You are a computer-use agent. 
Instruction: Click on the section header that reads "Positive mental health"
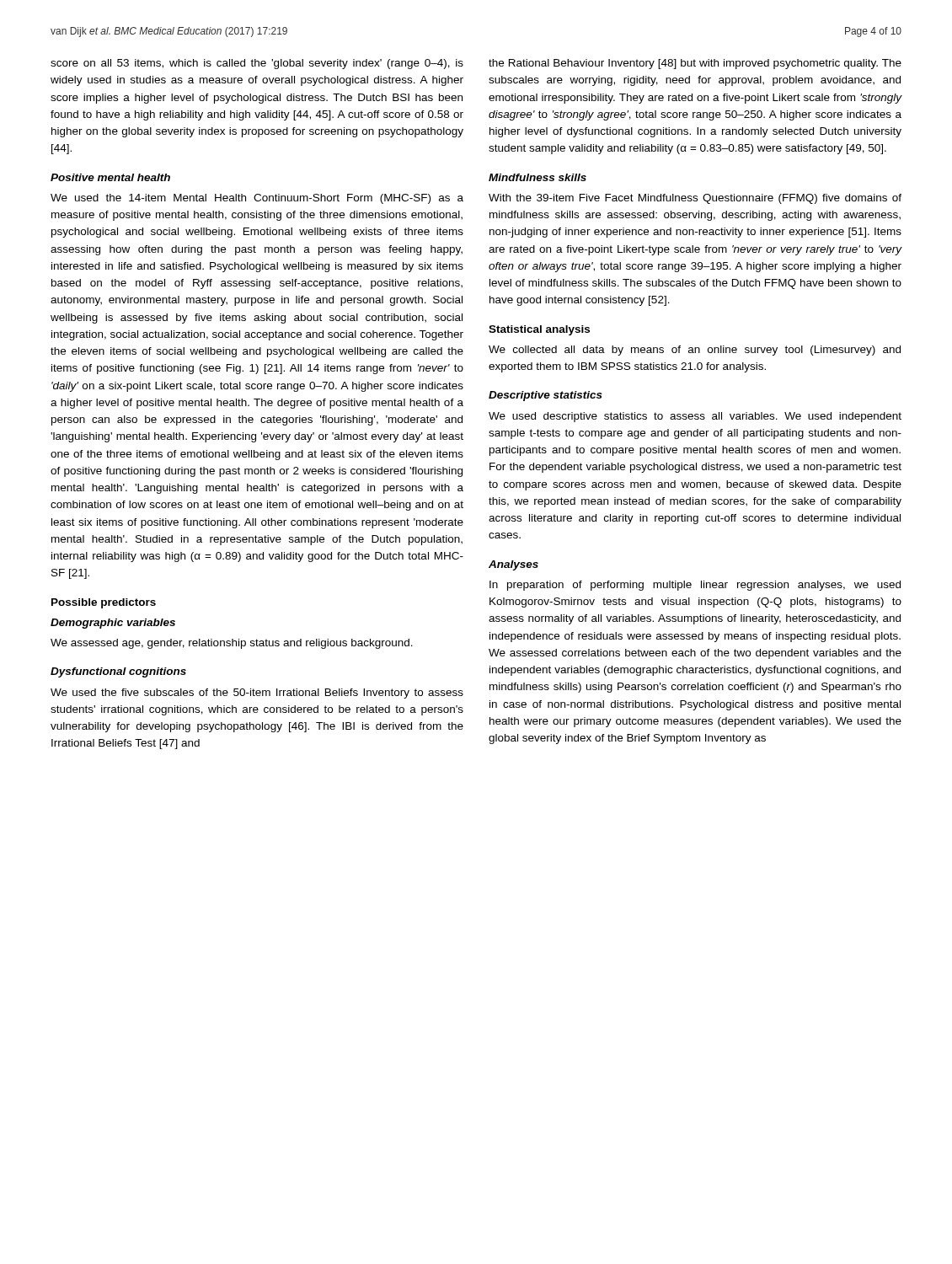click(111, 177)
